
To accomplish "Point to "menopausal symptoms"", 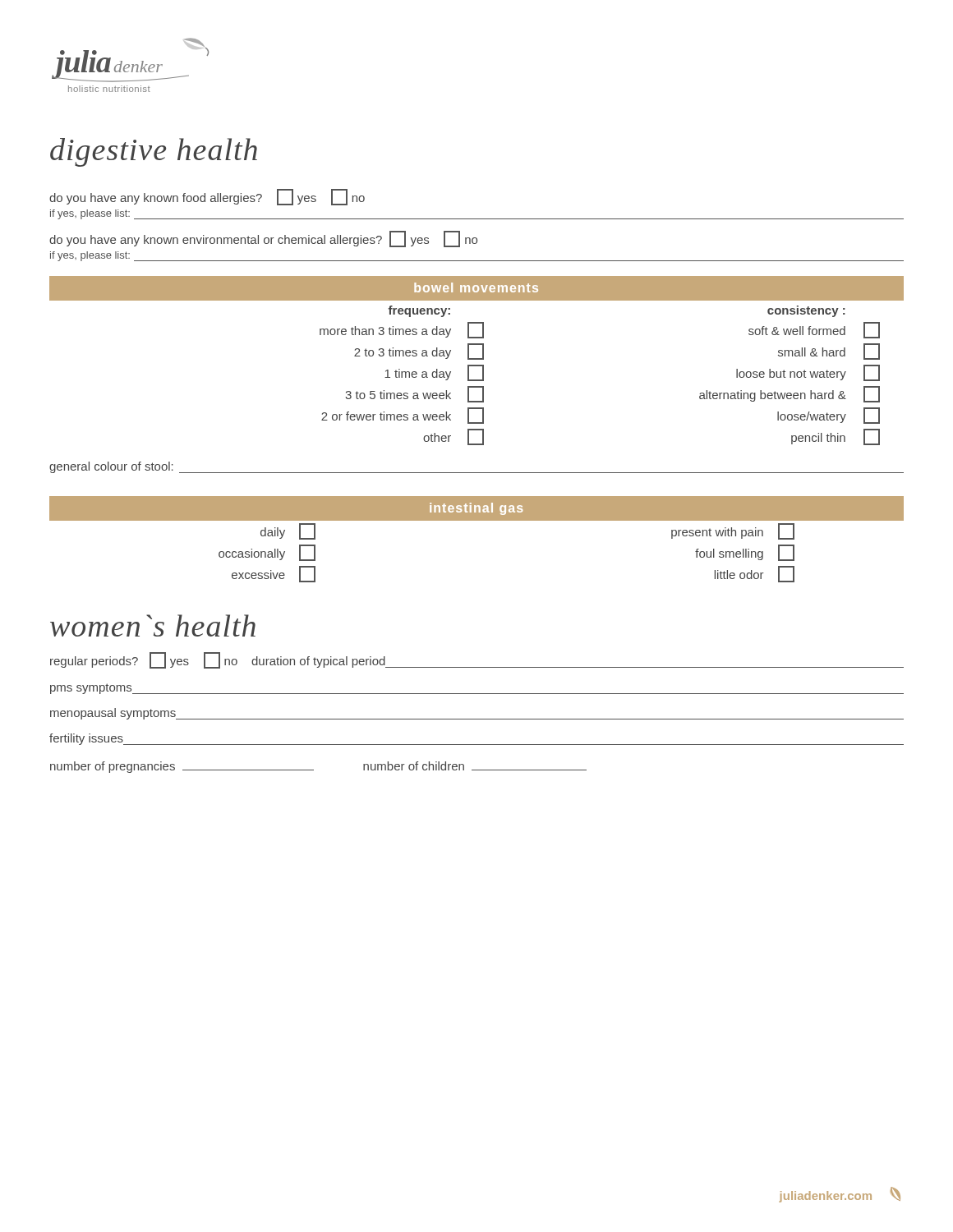I will 476,713.
